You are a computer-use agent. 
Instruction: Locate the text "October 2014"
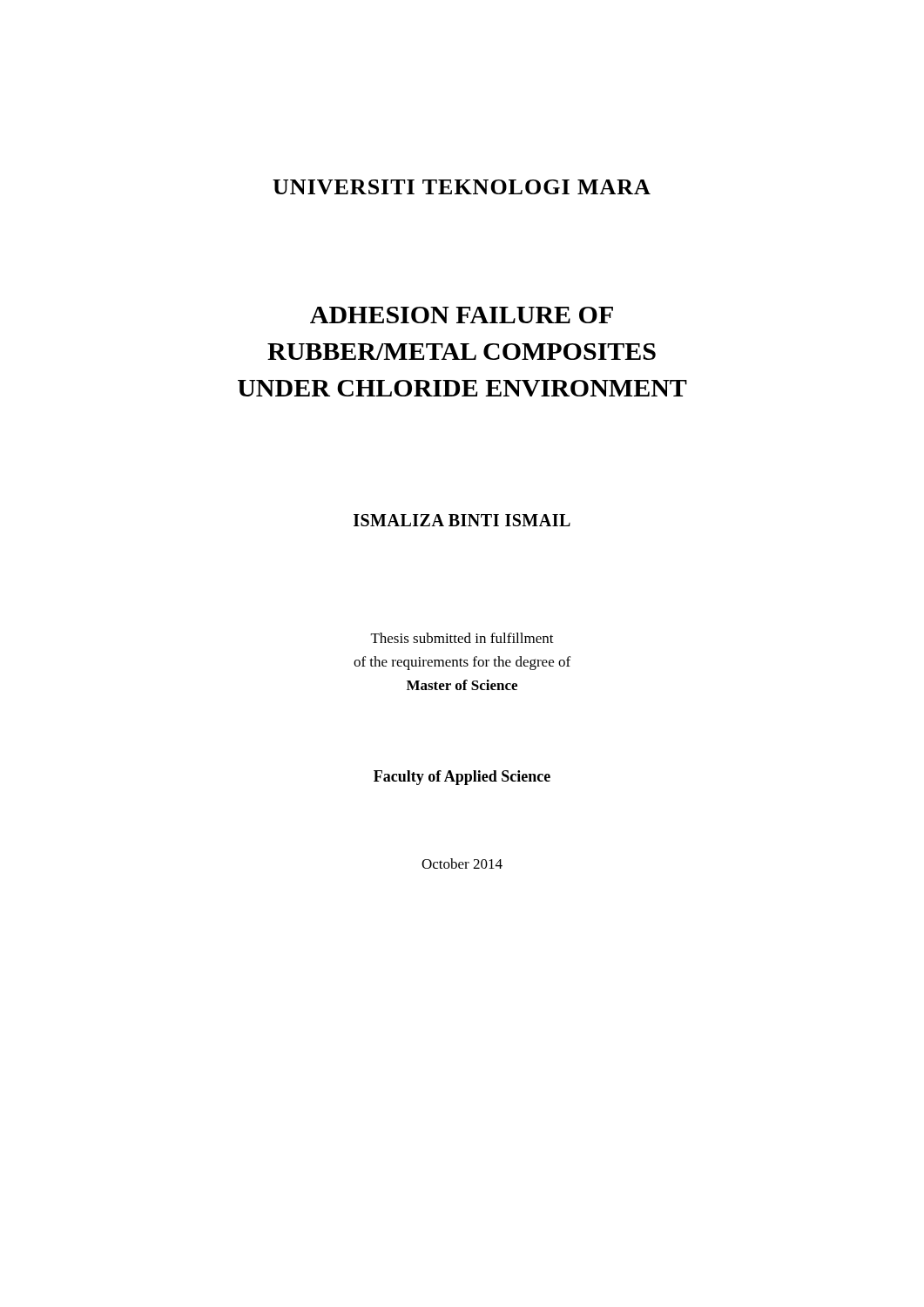462,864
